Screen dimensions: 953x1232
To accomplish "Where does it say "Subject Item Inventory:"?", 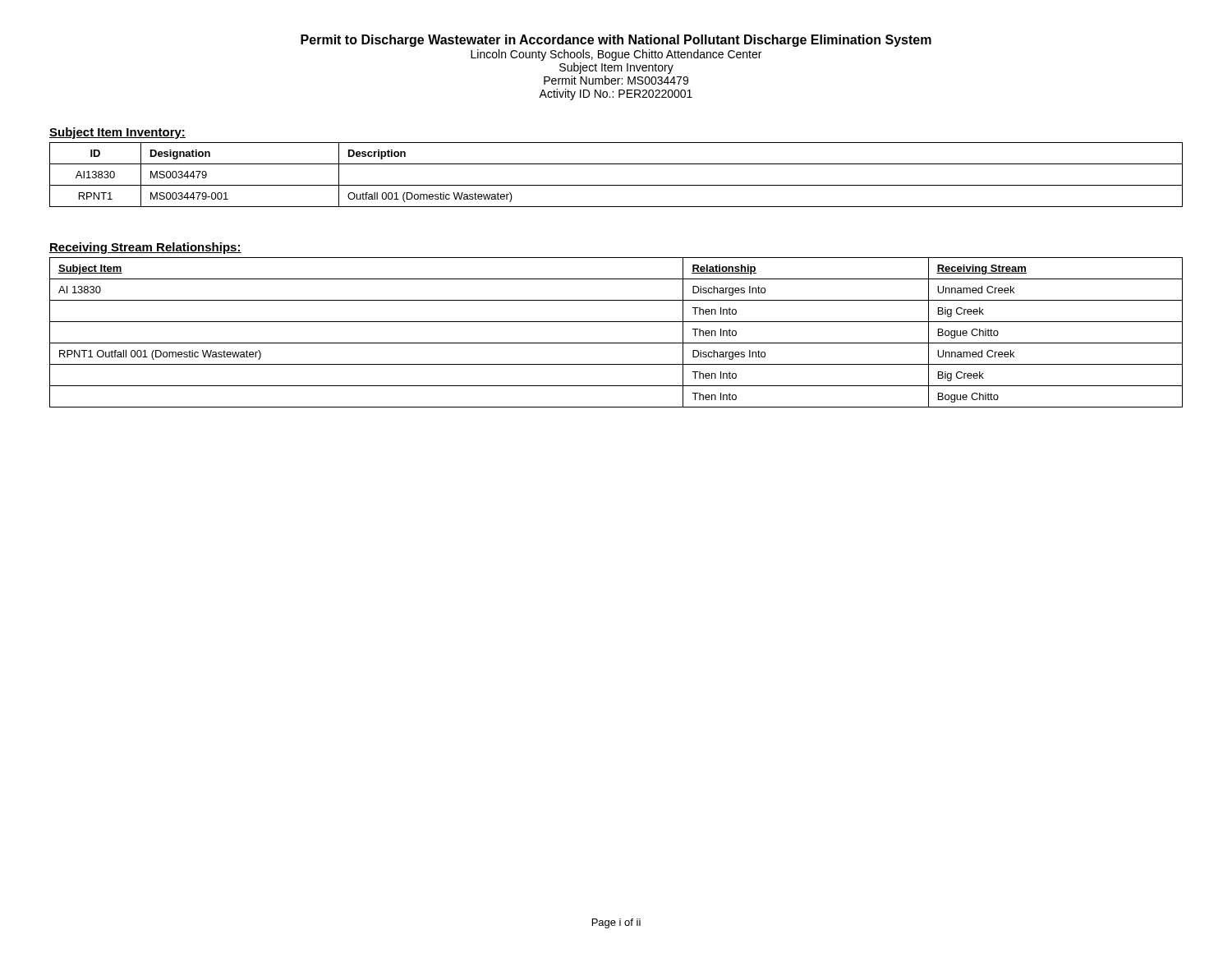I will [x=117, y=132].
